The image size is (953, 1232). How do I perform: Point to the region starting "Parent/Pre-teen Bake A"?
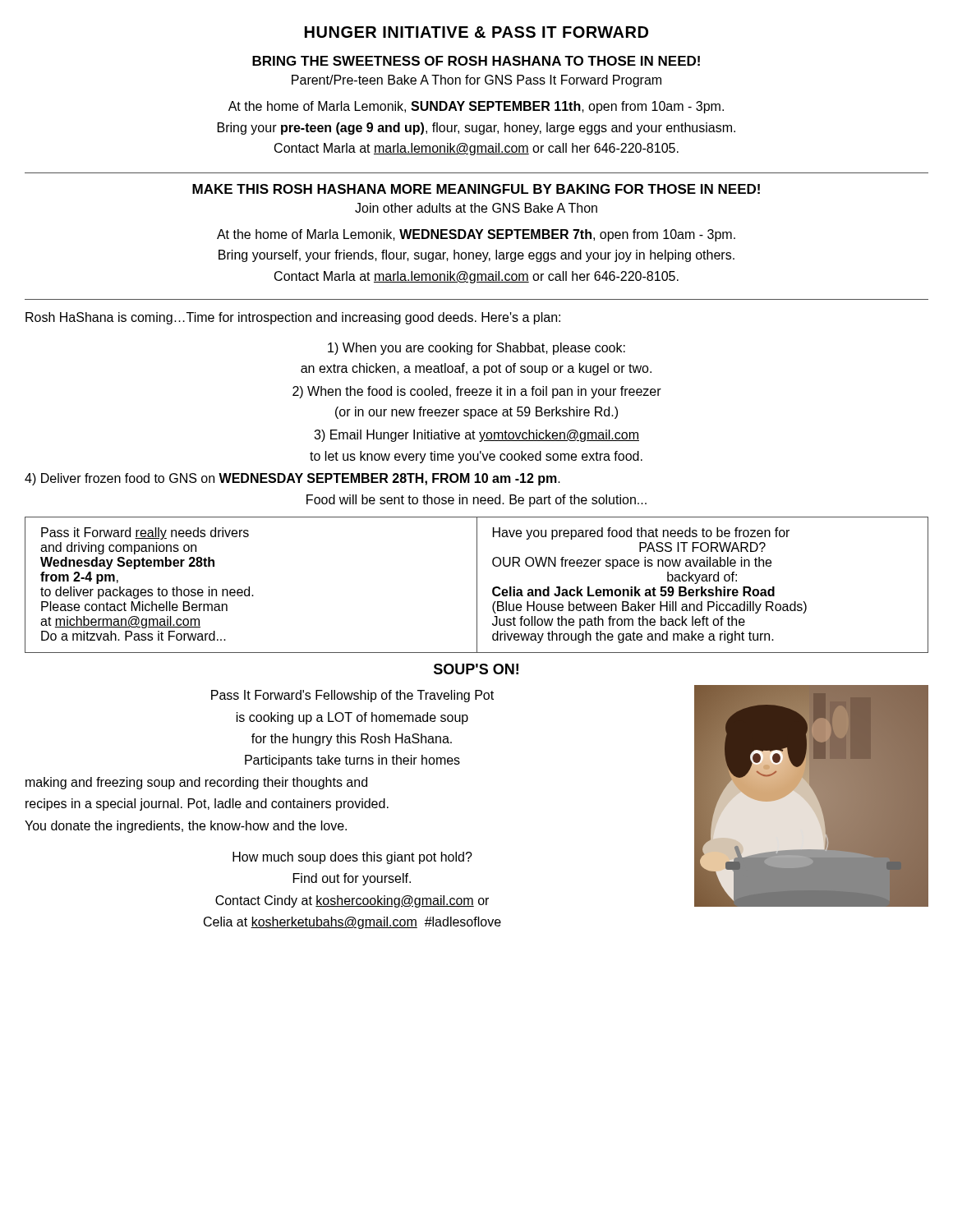pyautogui.click(x=476, y=80)
